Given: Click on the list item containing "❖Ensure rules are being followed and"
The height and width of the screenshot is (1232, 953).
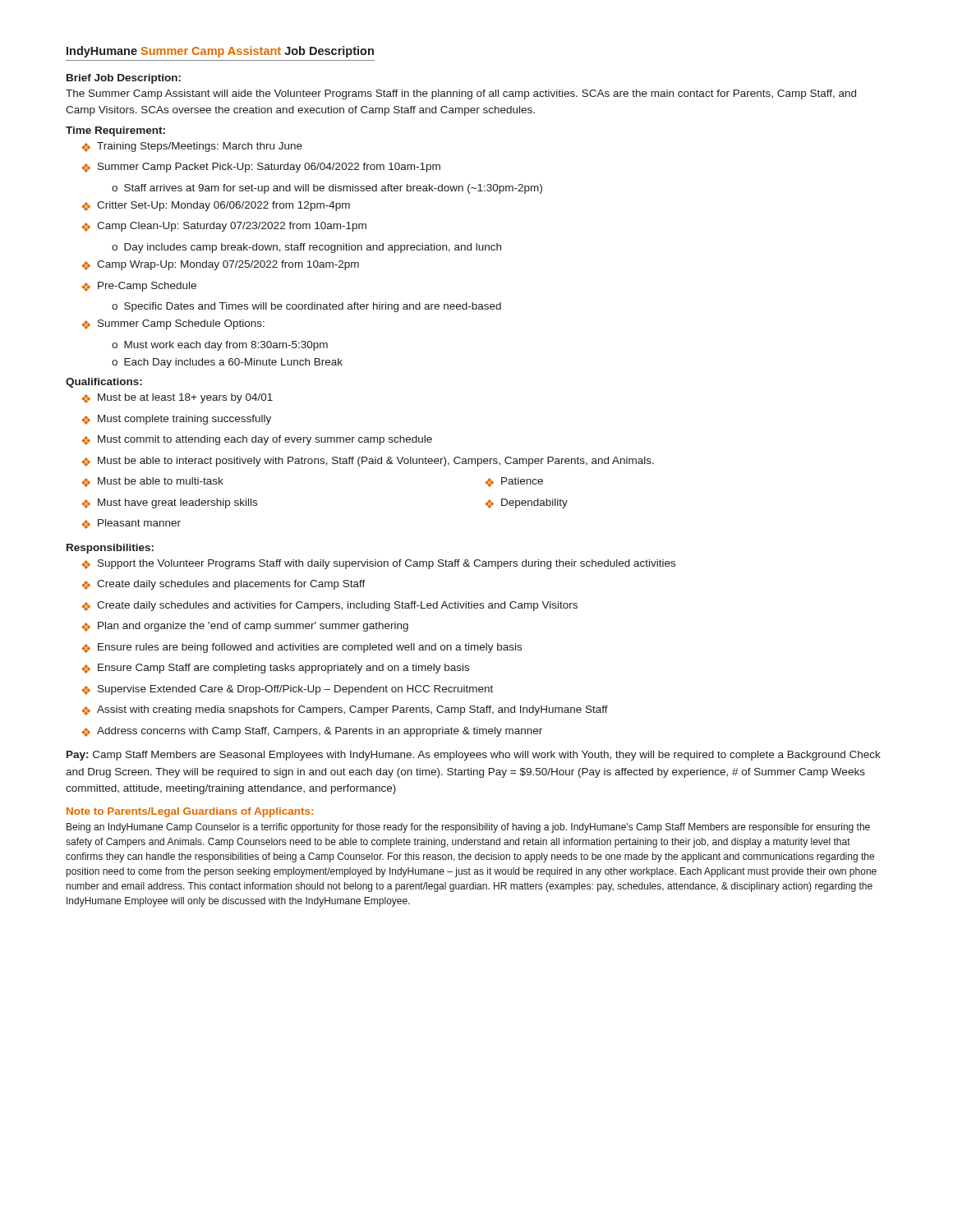Looking at the screenshot, I should pos(301,648).
